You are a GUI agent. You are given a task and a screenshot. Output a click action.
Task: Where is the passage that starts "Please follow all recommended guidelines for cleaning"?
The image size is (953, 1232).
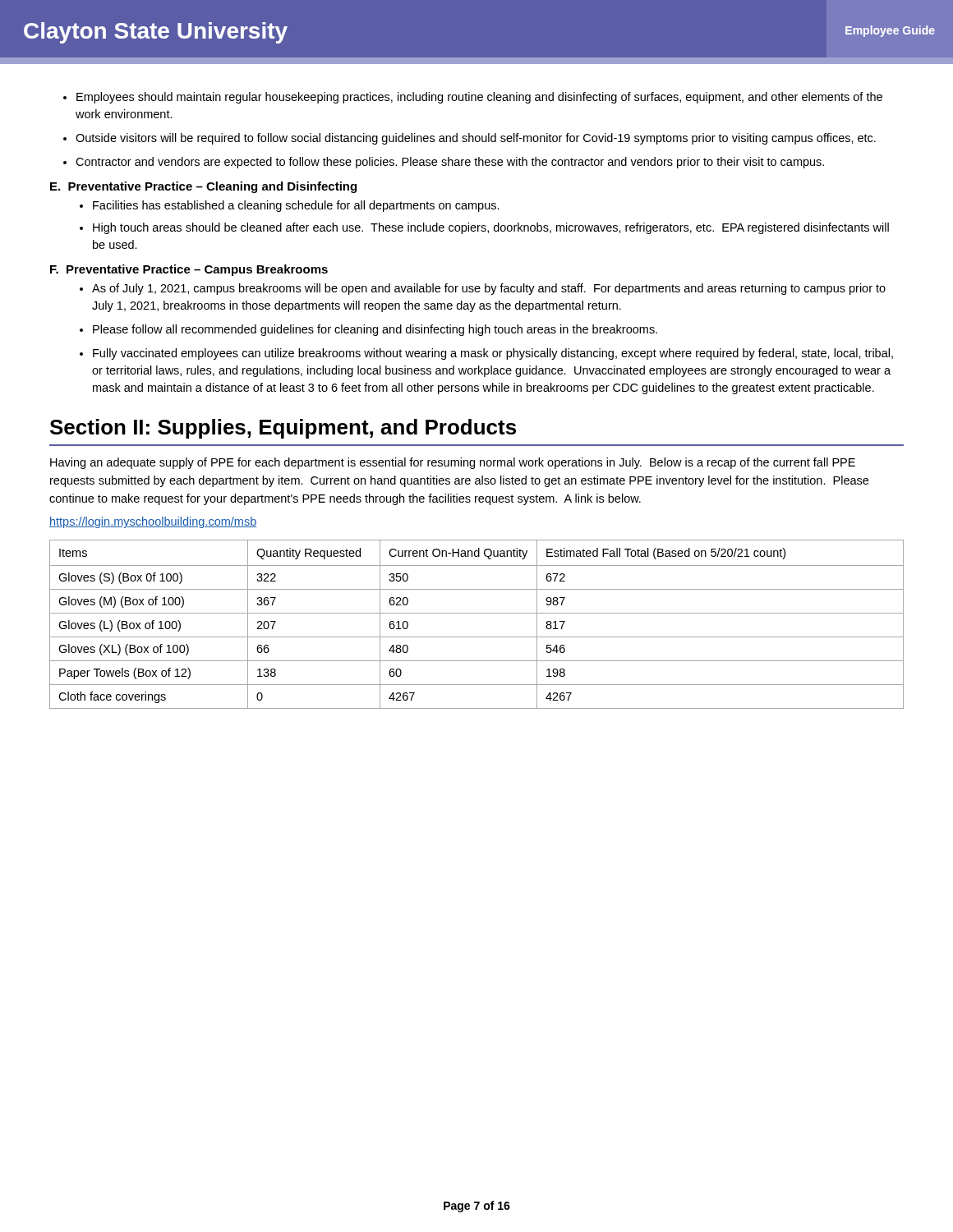click(x=375, y=329)
